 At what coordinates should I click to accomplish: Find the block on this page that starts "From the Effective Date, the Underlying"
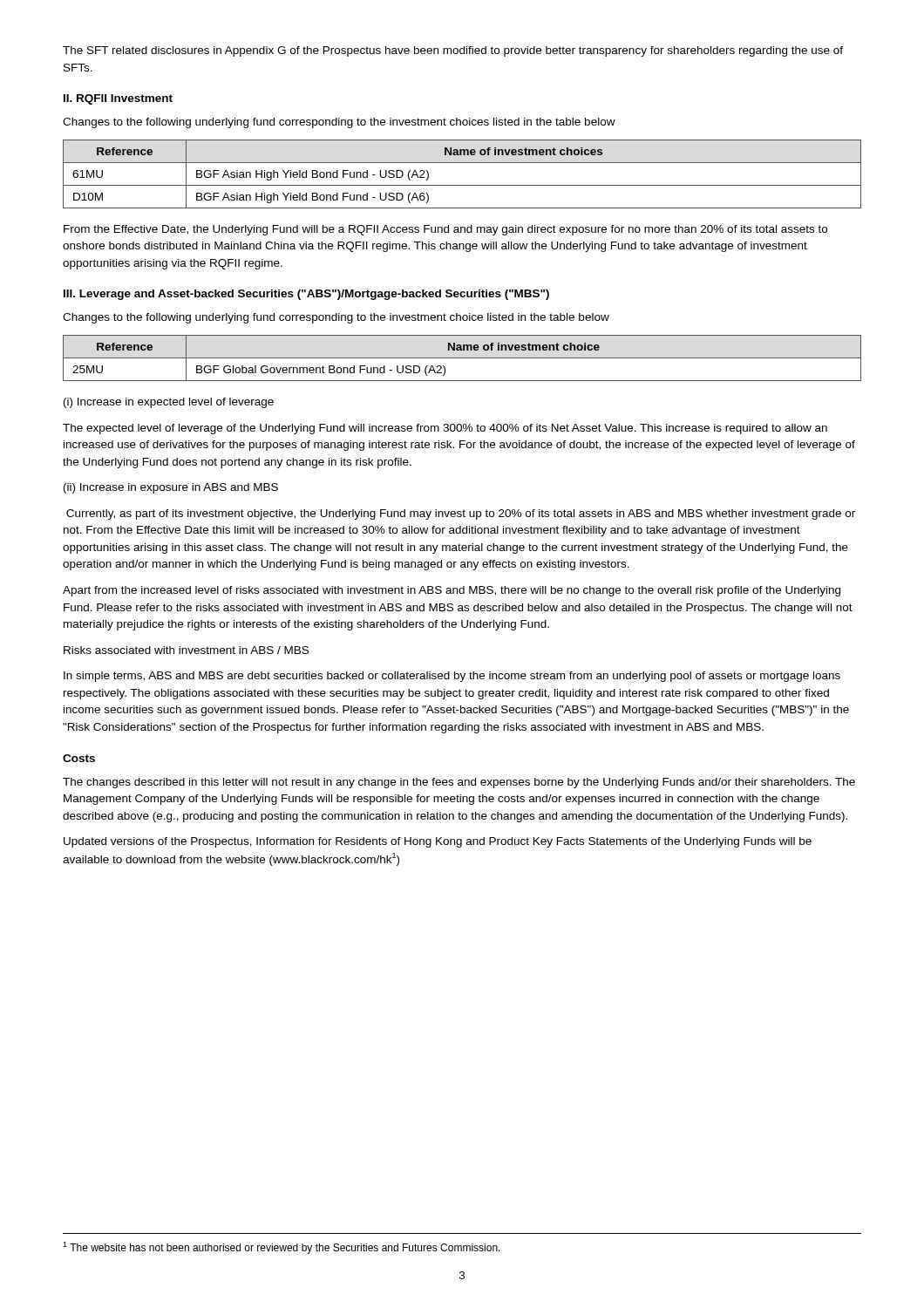[x=462, y=246]
